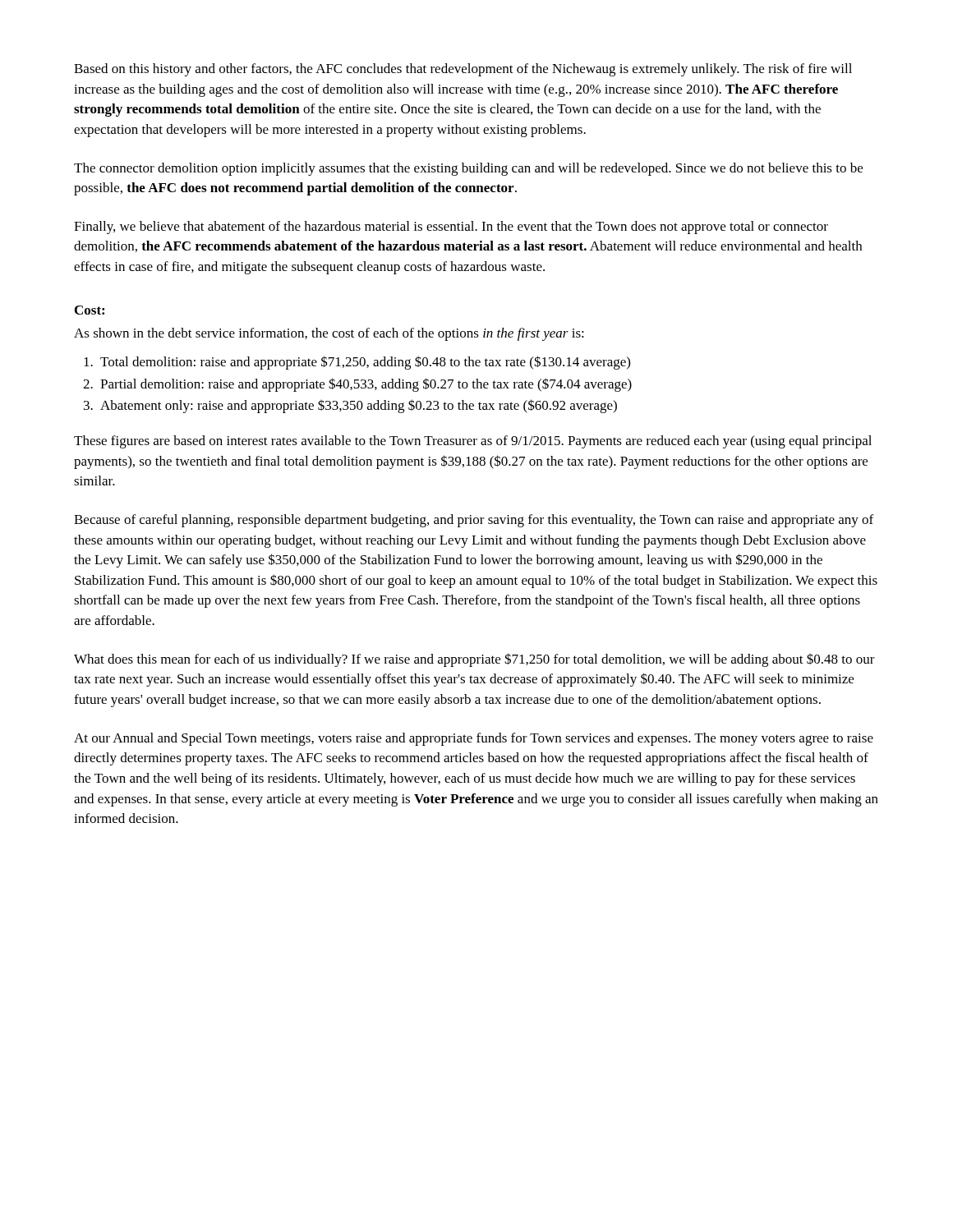Screen dimensions: 1232x953
Task: Navigate to the element starting "What does this mean for each"
Action: point(474,679)
